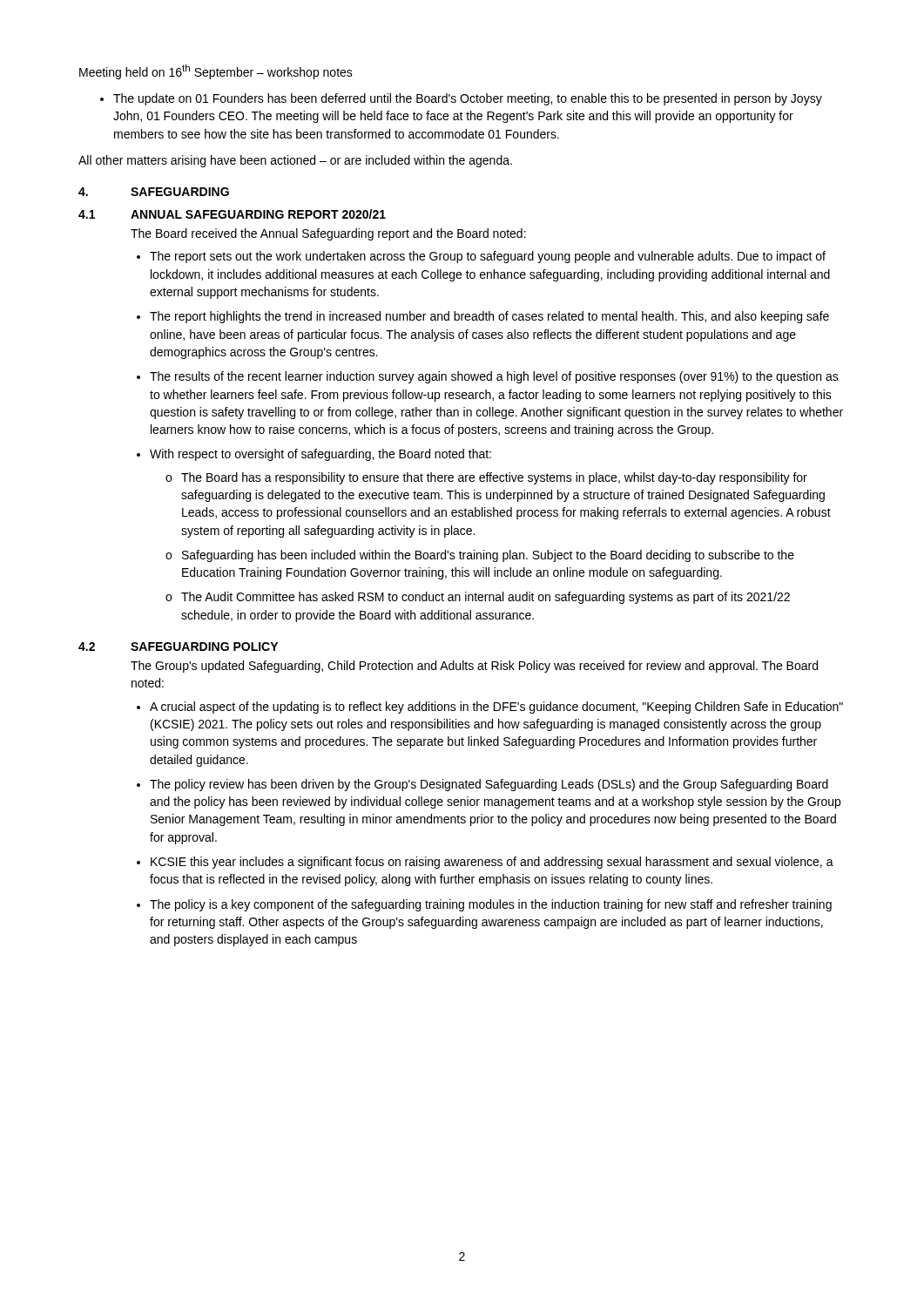Find the text starting "Meeting held on 16th September –"
Viewport: 924px width, 1307px height.
coord(215,70)
